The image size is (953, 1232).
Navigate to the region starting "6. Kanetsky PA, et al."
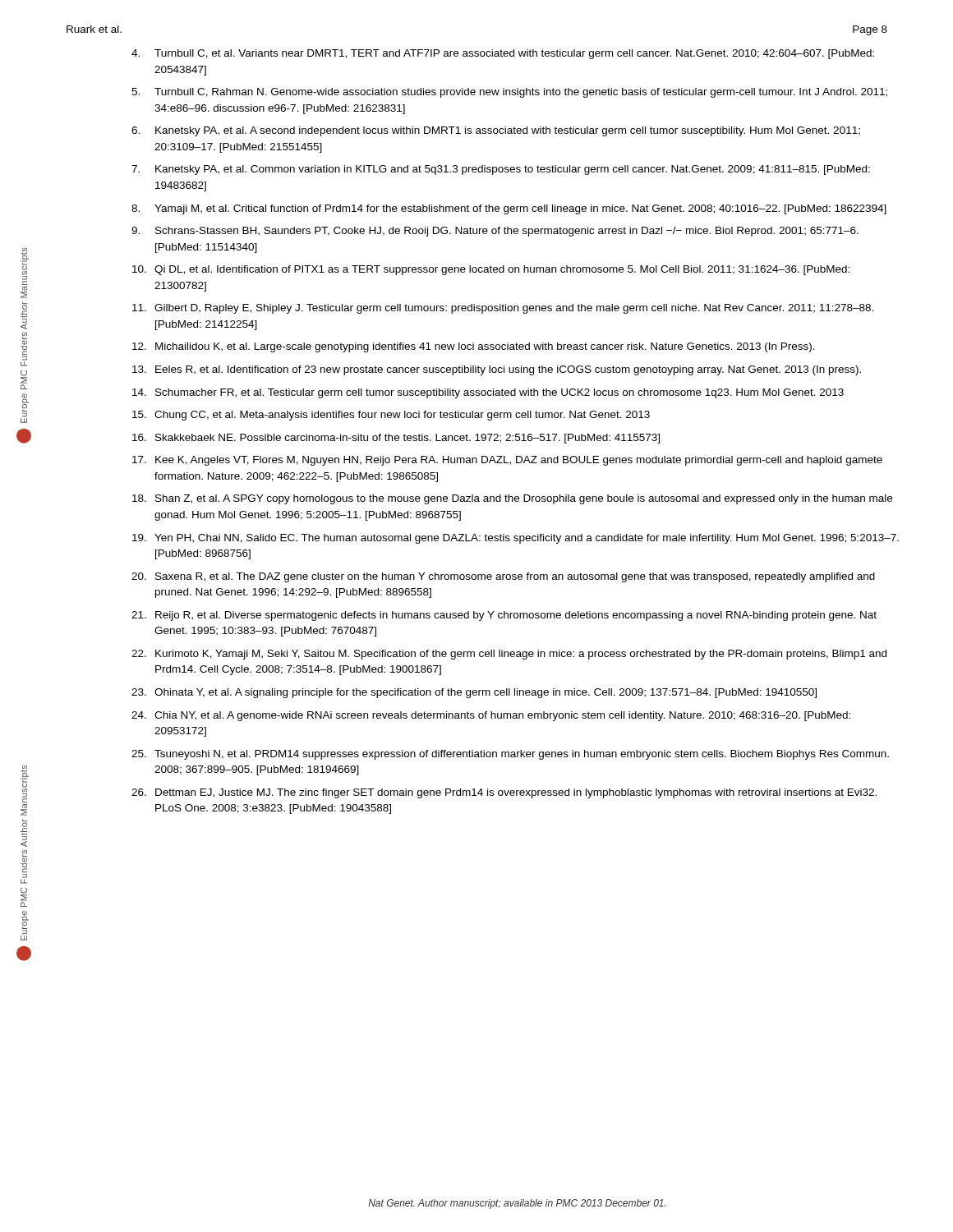(x=518, y=139)
